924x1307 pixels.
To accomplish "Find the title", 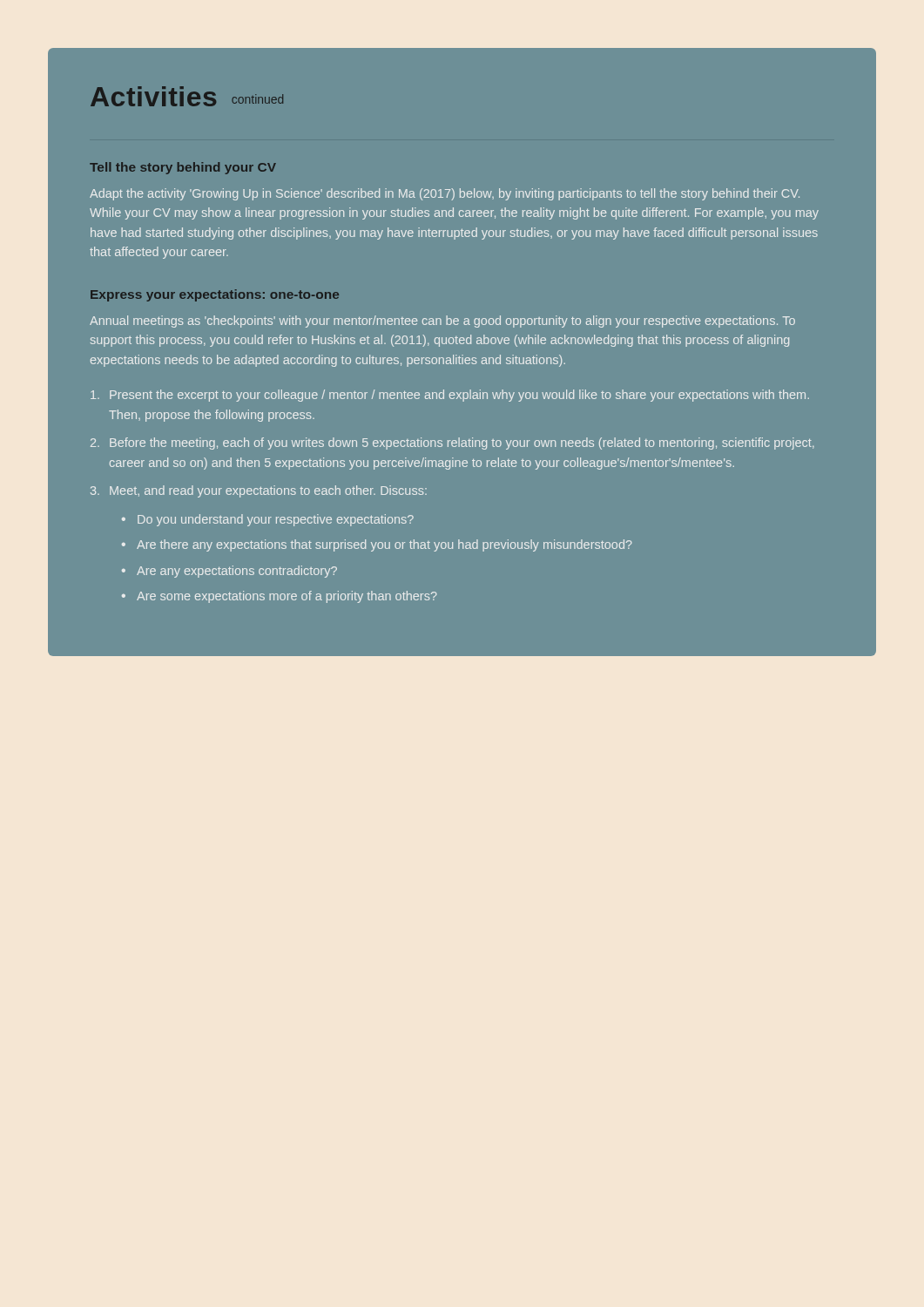I will [187, 97].
